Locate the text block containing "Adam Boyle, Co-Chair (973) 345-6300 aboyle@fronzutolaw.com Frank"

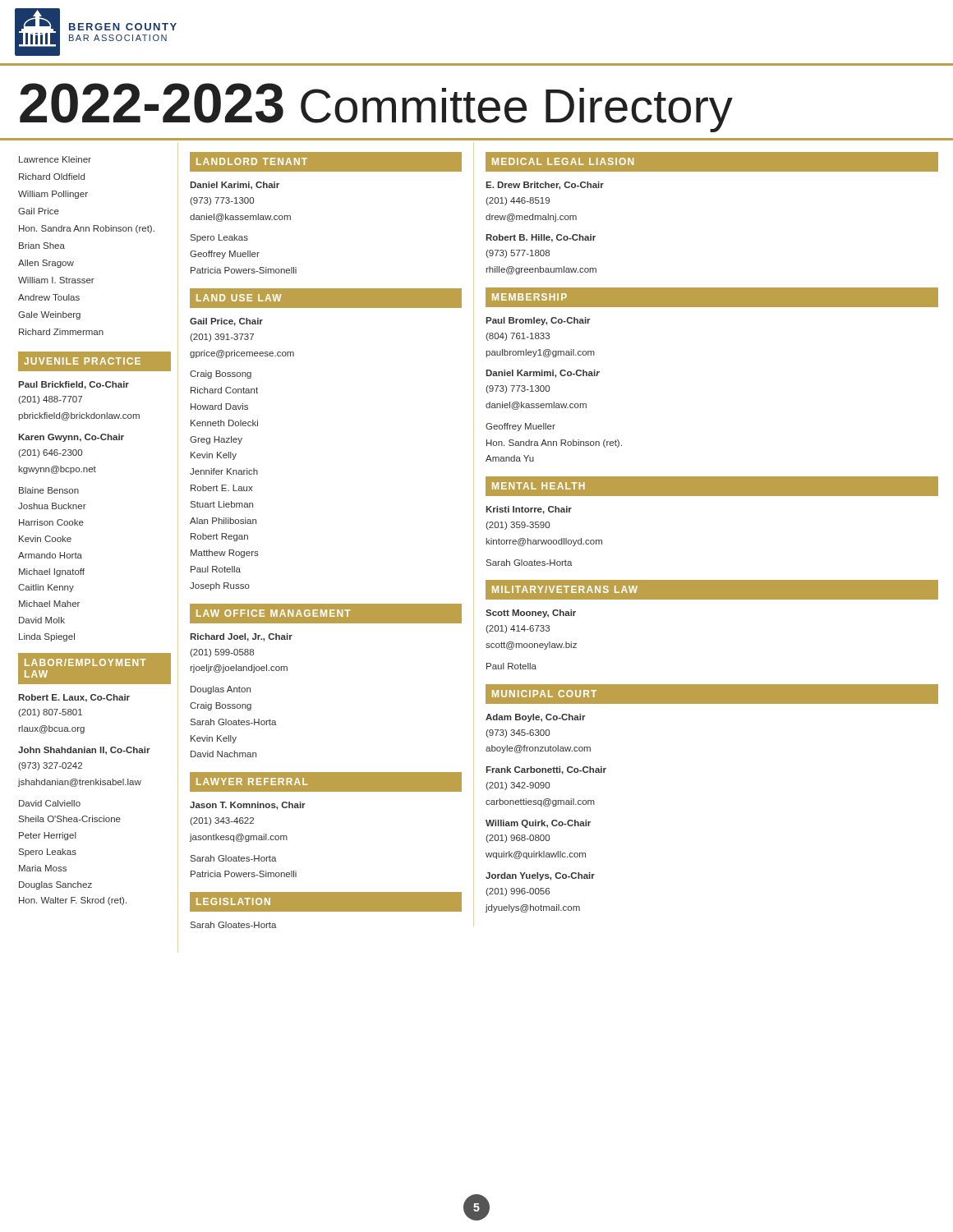pyautogui.click(x=536, y=718)
